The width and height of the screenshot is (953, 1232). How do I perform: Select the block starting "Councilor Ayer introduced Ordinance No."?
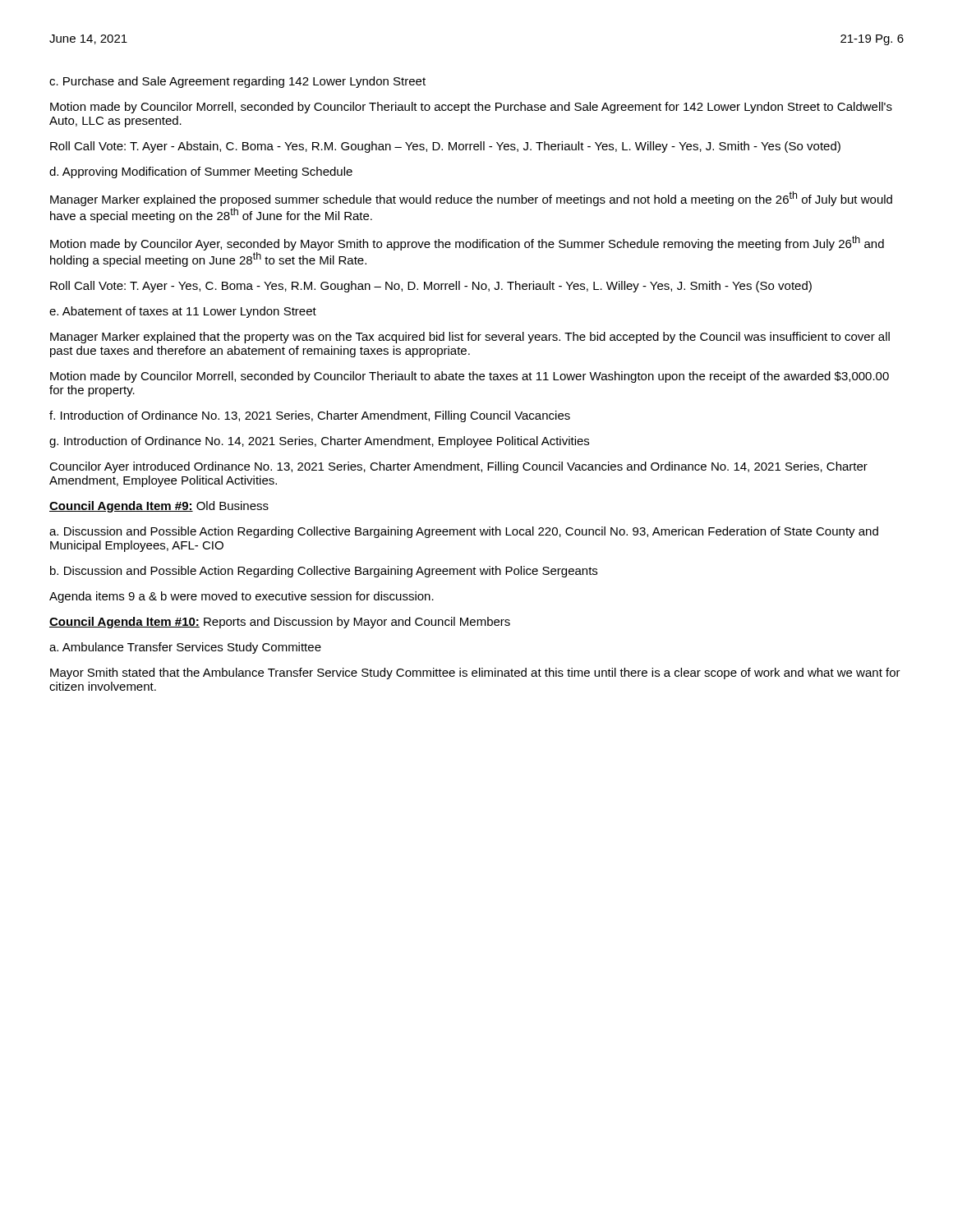click(458, 473)
